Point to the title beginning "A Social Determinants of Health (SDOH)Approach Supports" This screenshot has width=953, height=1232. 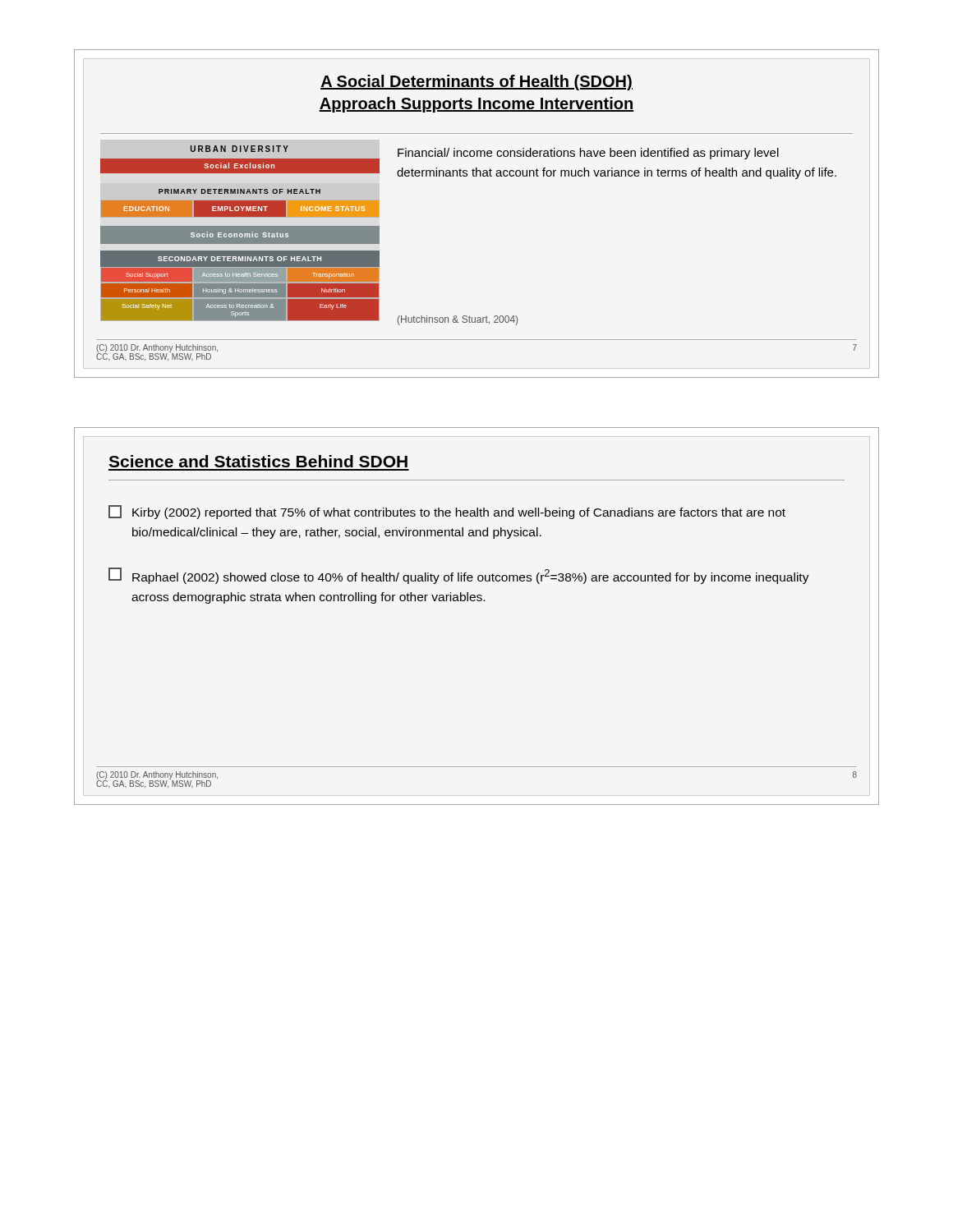(x=476, y=92)
